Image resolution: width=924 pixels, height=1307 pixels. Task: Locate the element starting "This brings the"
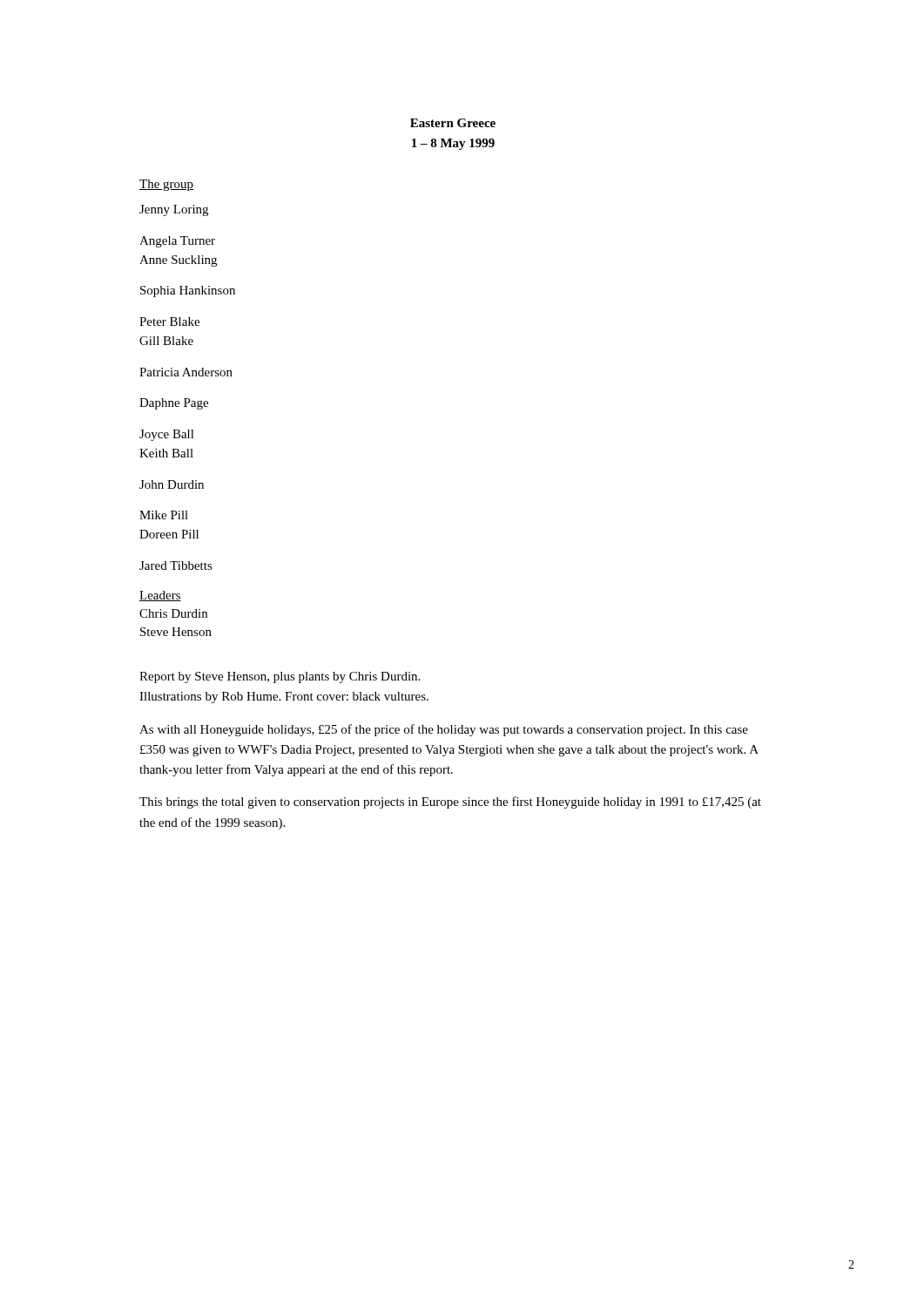[450, 812]
